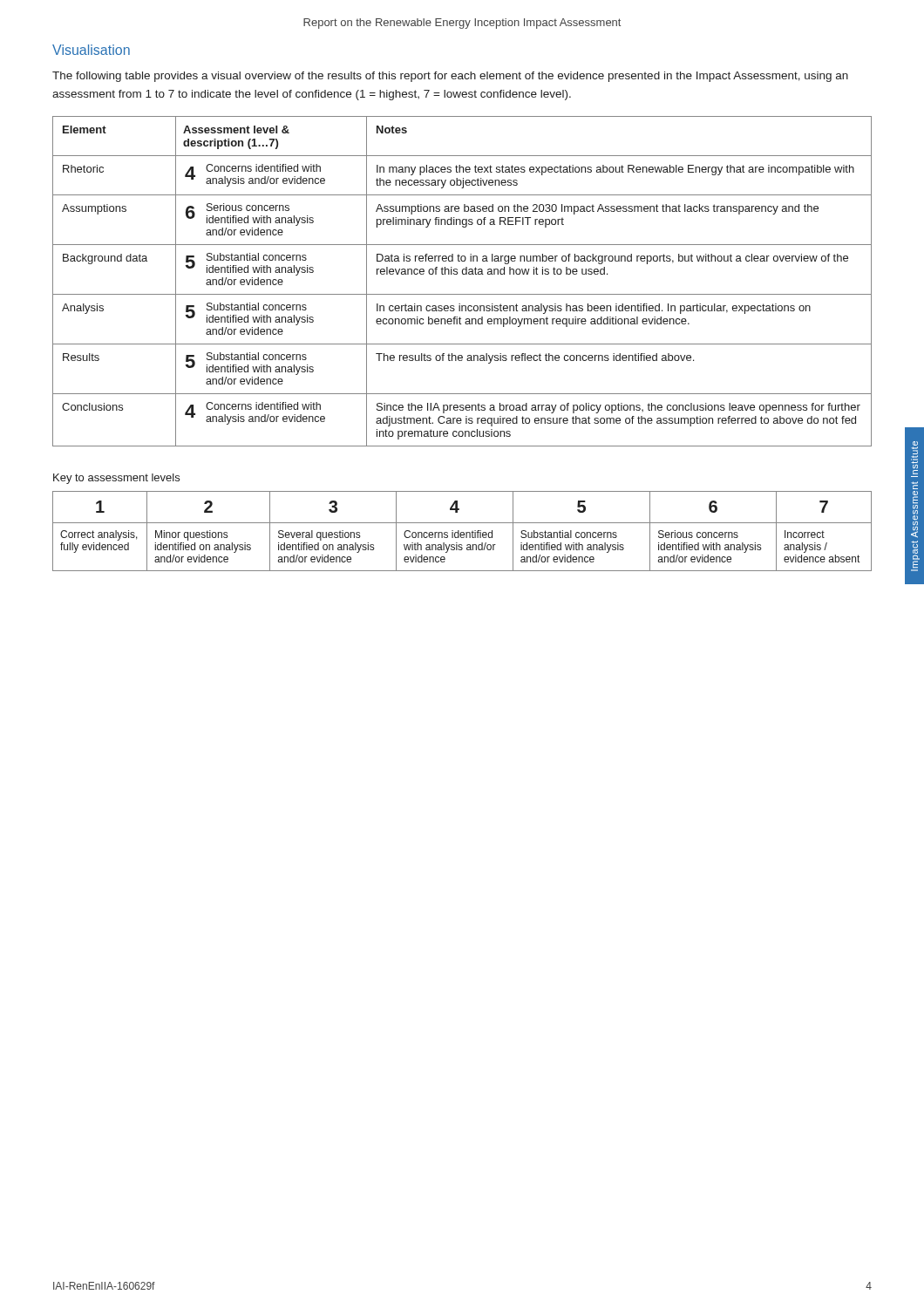Where is the passage that starts "The following table provides a visual"?
The height and width of the screenshot is (1308, 924).
[450, 85]
